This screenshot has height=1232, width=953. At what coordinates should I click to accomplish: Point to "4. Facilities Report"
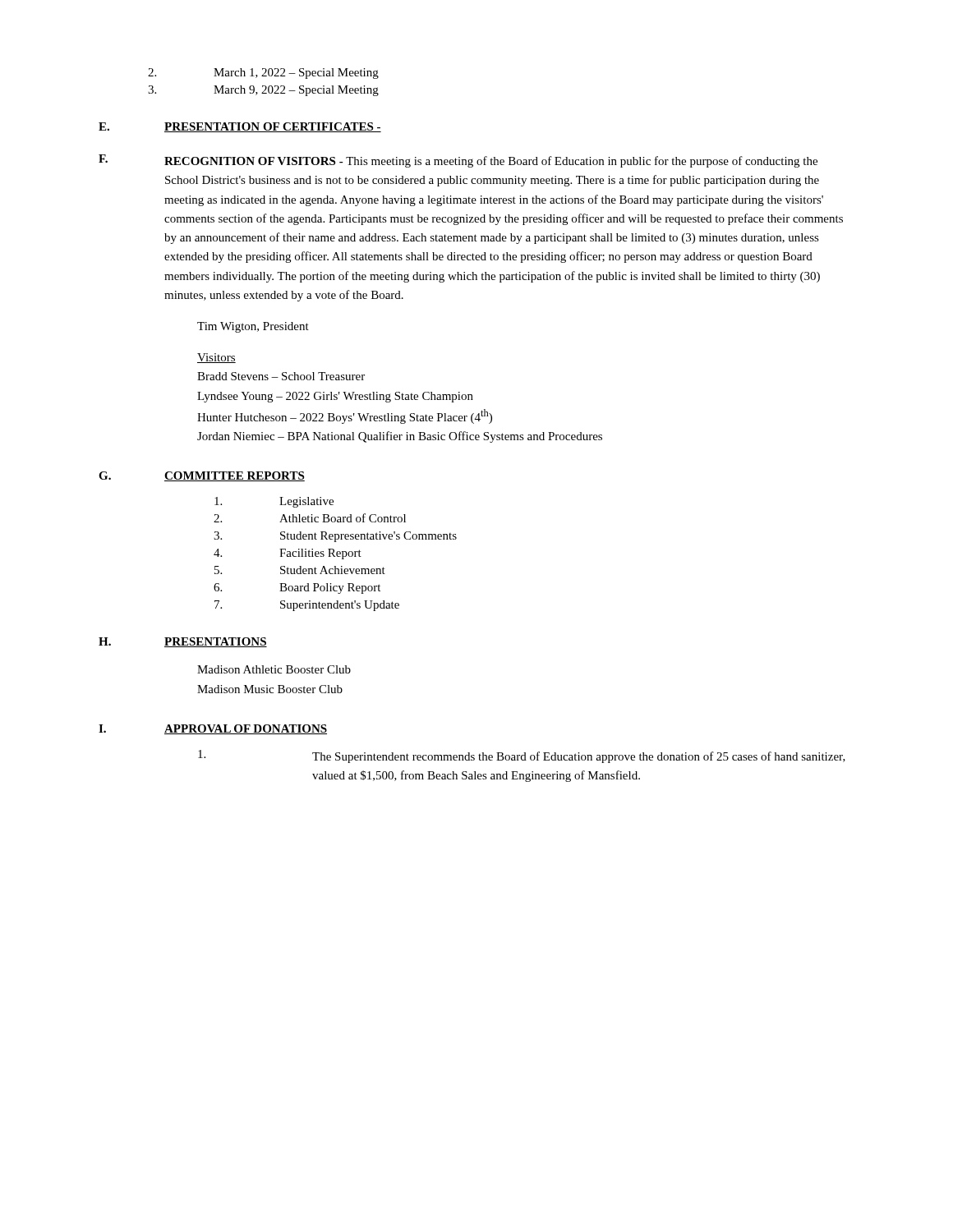(230, 553)
